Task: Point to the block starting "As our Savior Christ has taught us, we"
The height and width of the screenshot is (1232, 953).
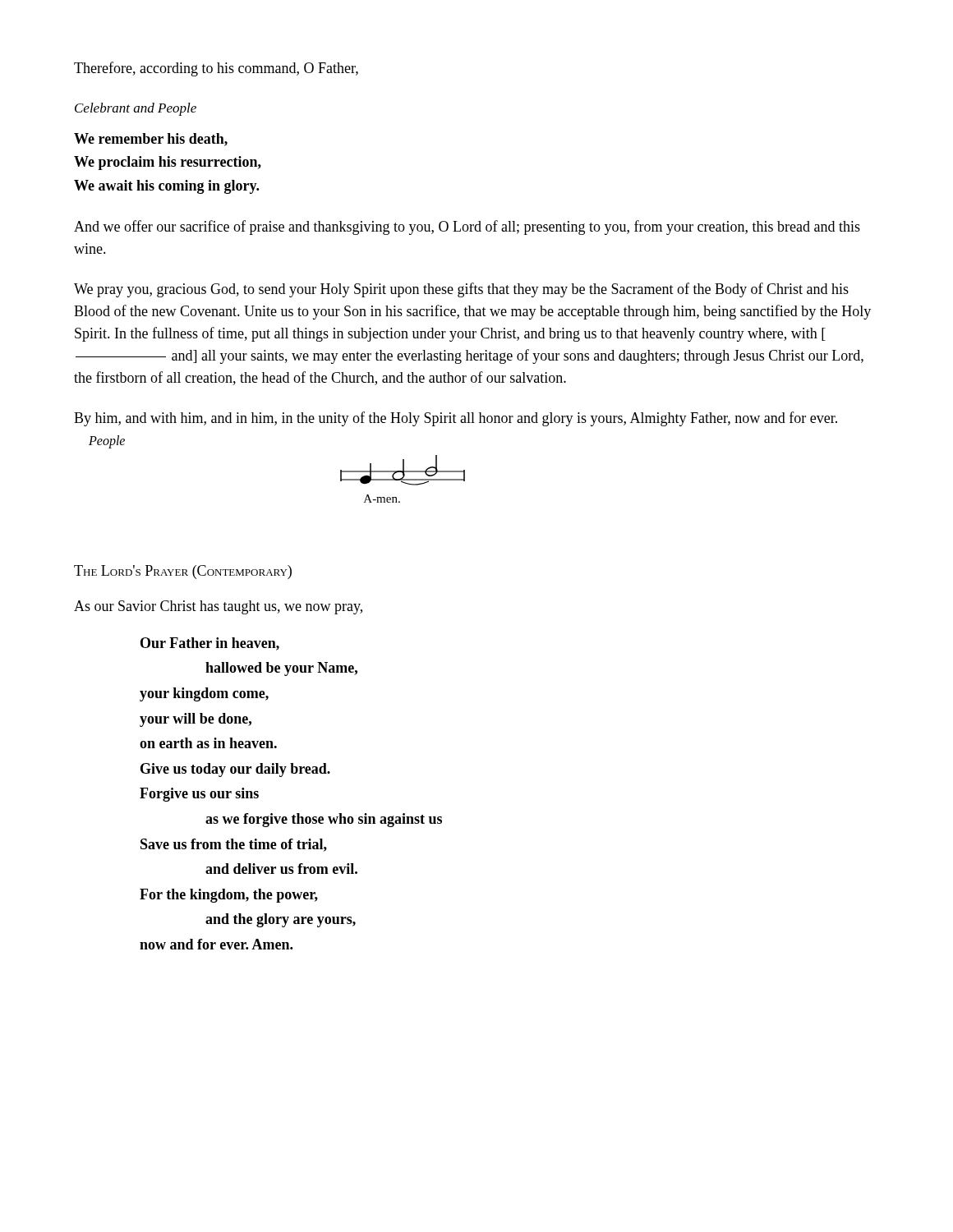Action: (x=219, y=606)
